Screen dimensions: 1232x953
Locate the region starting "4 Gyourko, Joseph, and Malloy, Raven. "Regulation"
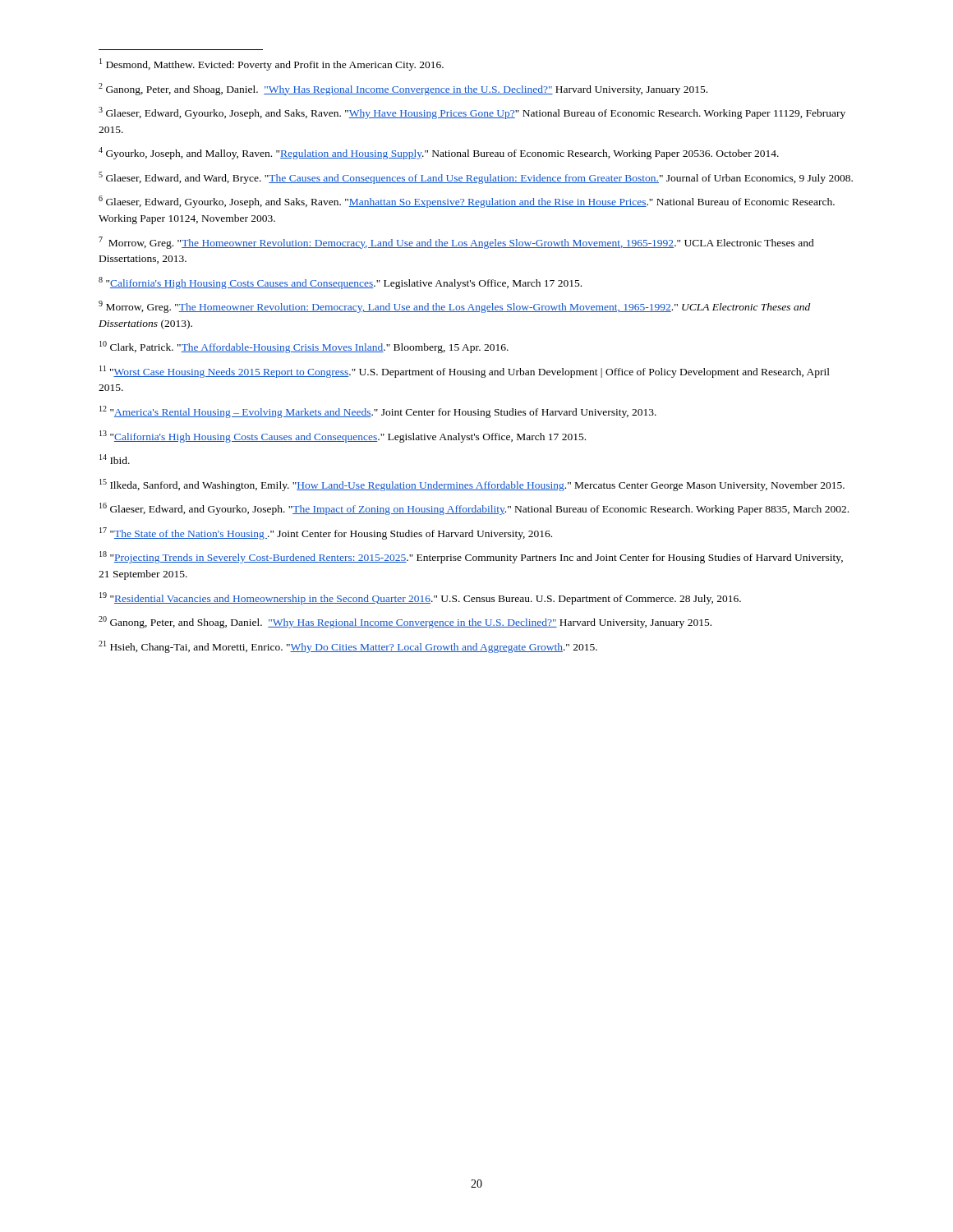pyautogui.click(x=439, y=153)
